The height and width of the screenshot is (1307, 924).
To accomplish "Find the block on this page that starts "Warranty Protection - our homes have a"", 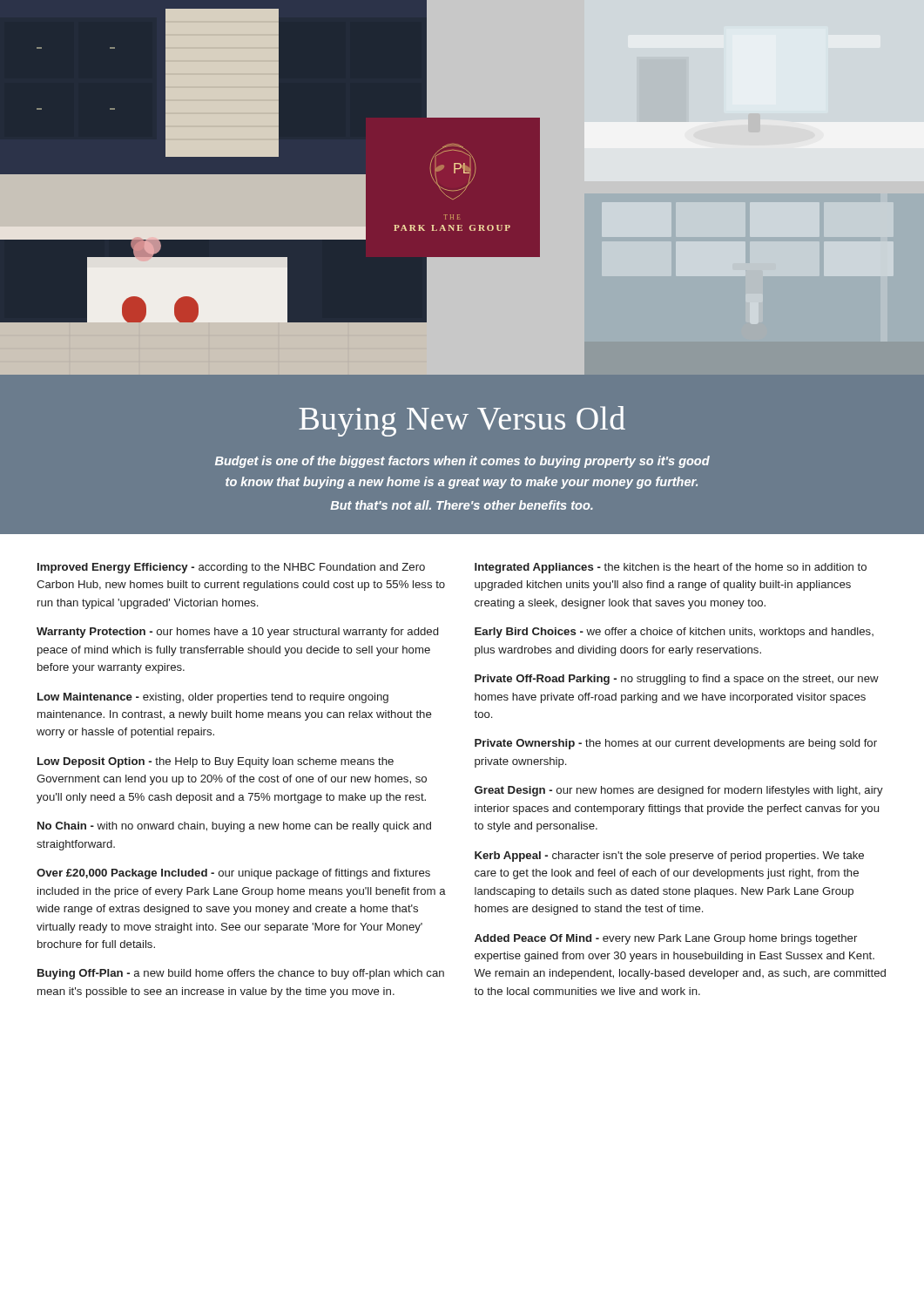I will coord(243,650).
